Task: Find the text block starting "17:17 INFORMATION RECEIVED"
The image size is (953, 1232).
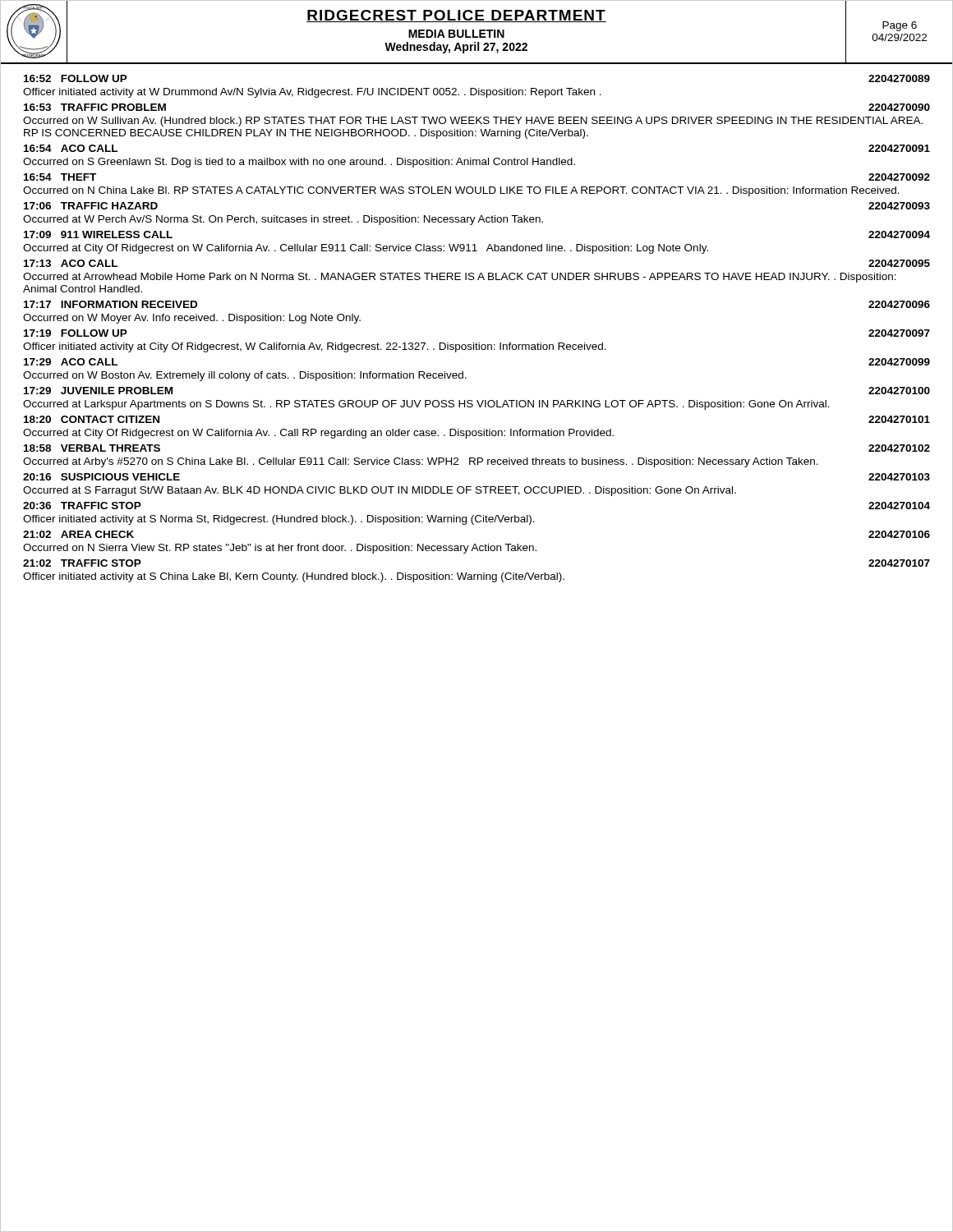Action: click(x=37, y=303)
